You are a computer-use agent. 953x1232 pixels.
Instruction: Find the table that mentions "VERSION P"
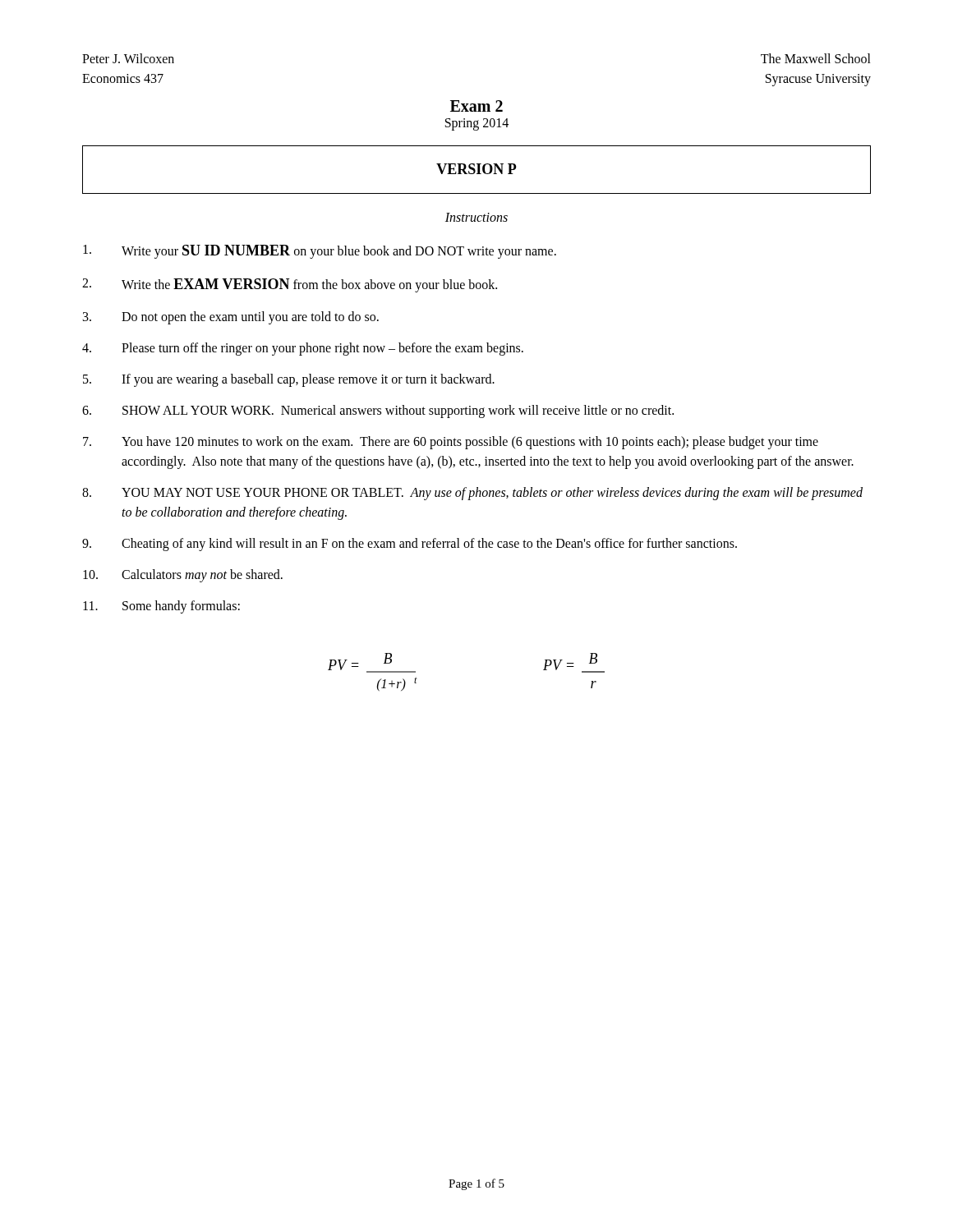tap(476, 170)
